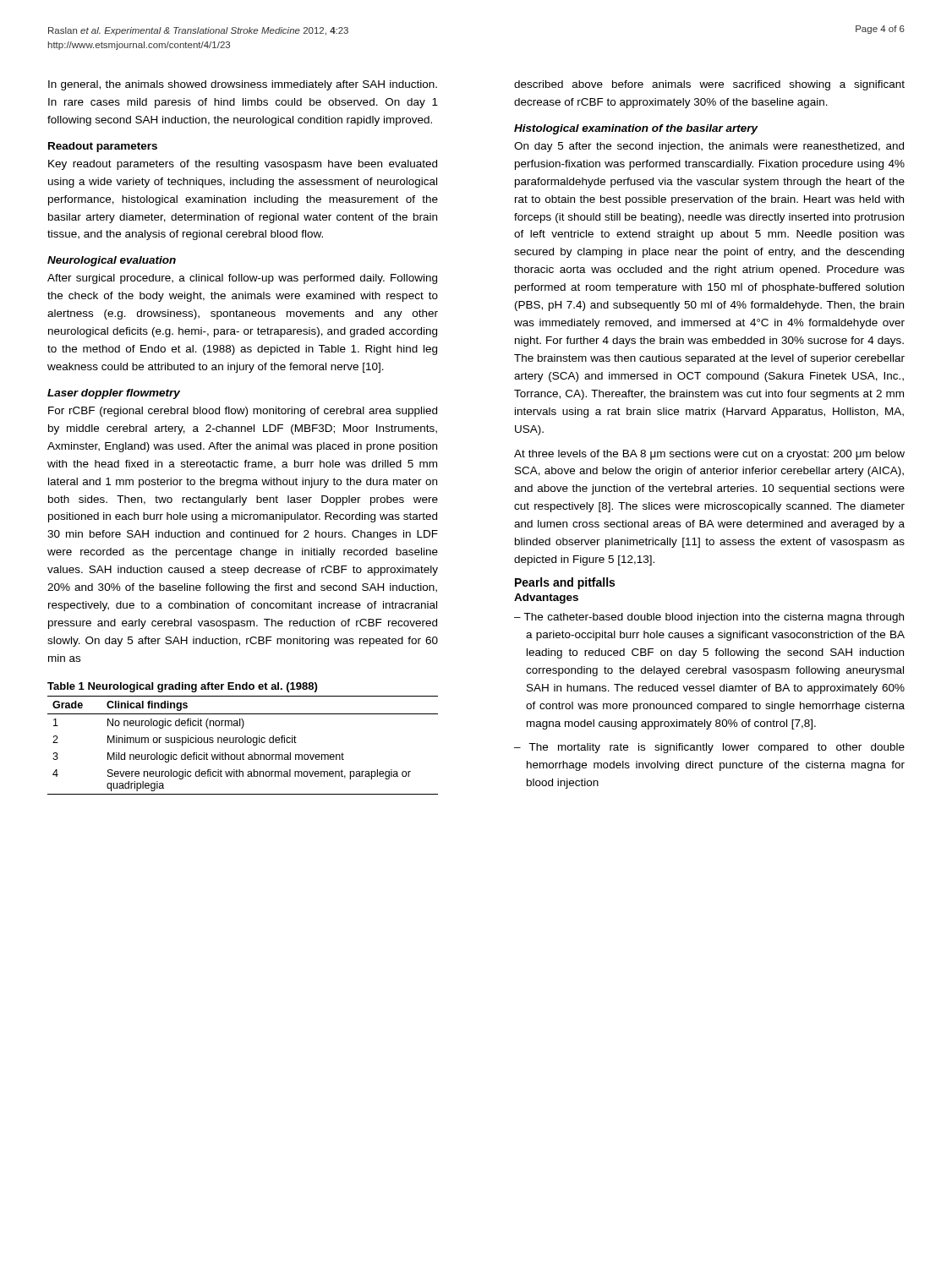This screenshot has width=952, height=1268.
Task: Navigate to the text block starting "Table 1 Neurological"
Action: click(182, 686)
